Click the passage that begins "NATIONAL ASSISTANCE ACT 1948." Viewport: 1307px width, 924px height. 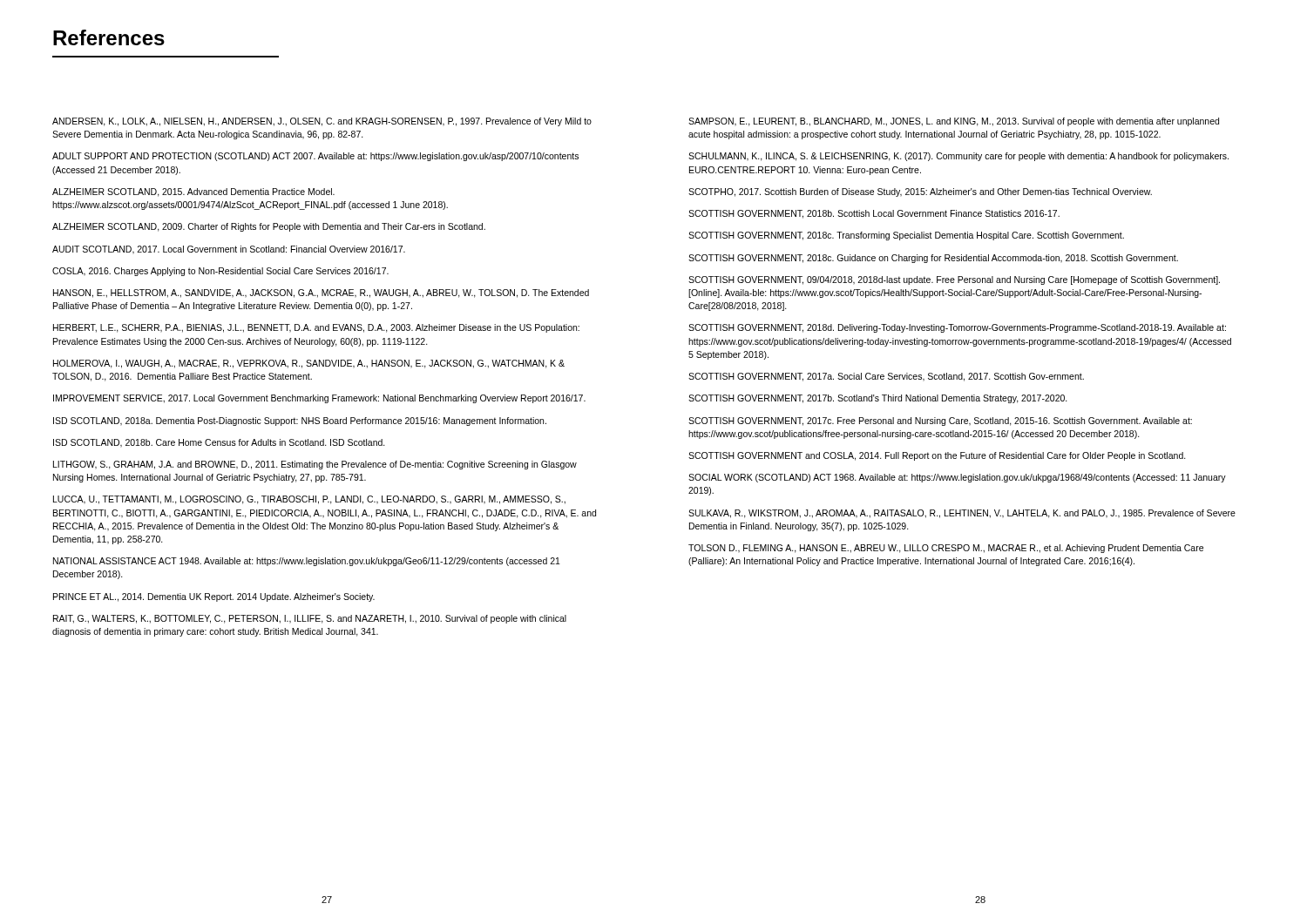pyautogui.click(x=306, y=568)
